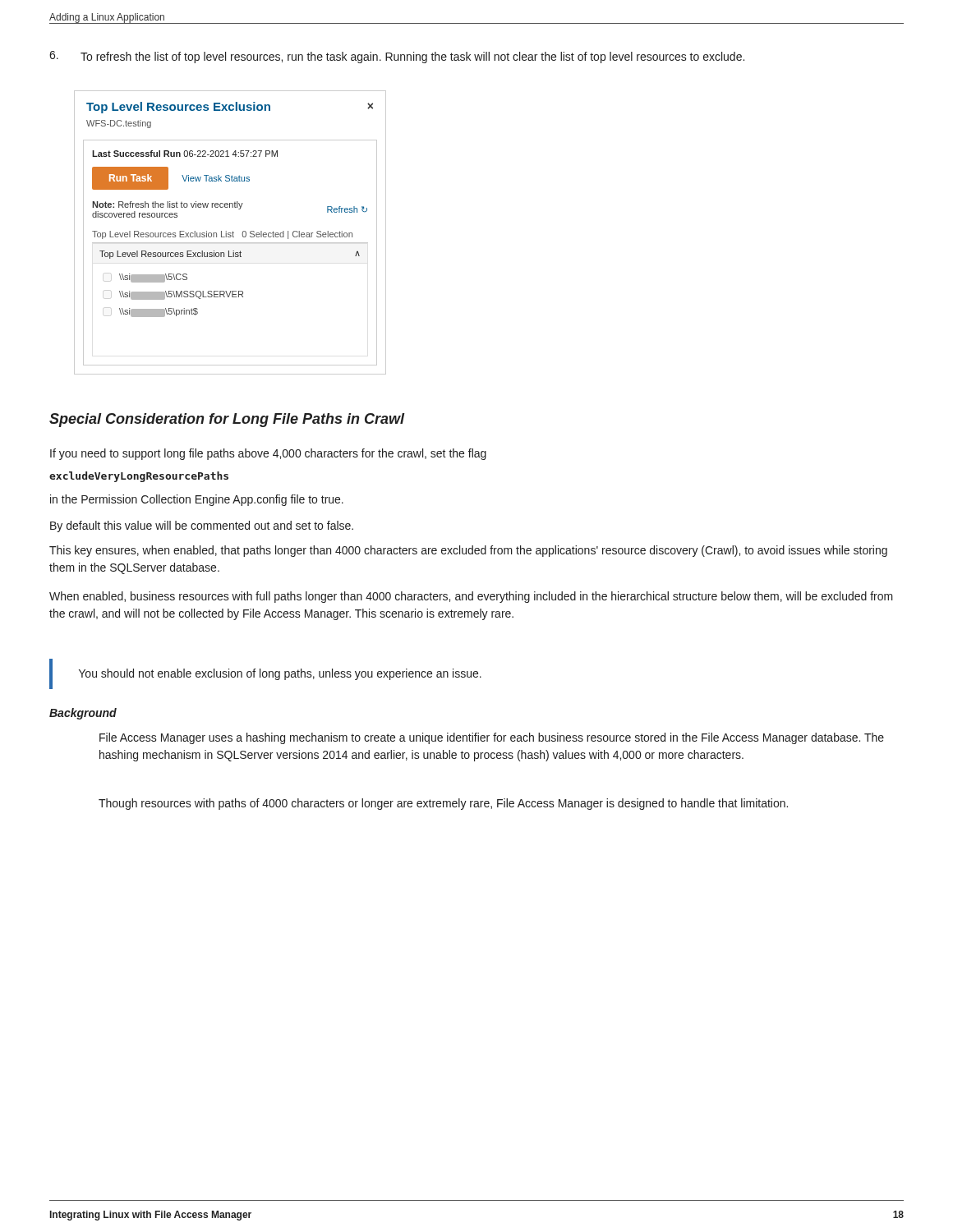Click on the block starting "in the Permission"
The image size is (953, 1232).
[197, 499]
